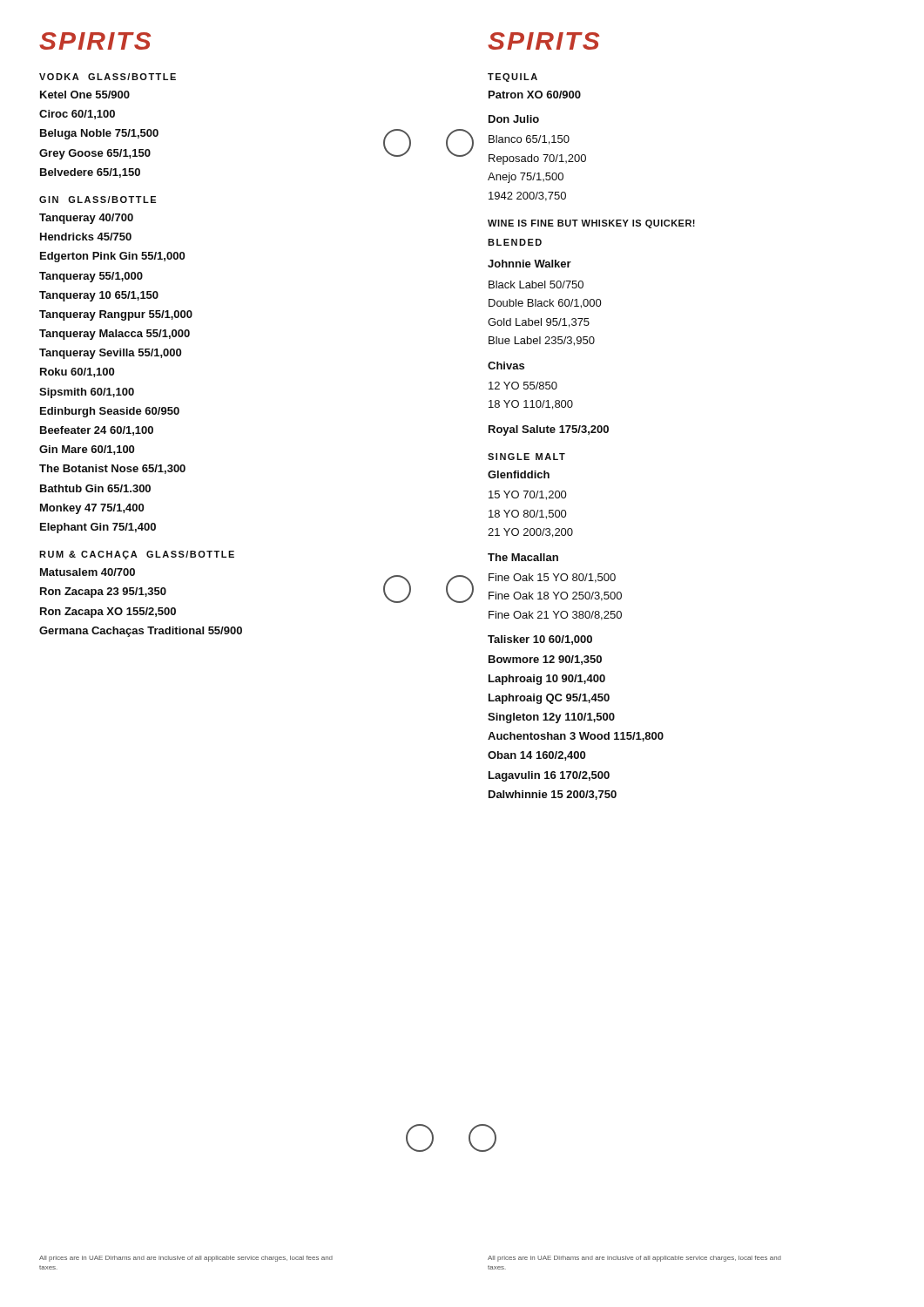Point to the passage starting "Hendricks 45/750"
This screenshot has height=1307, width=924.
85,237
